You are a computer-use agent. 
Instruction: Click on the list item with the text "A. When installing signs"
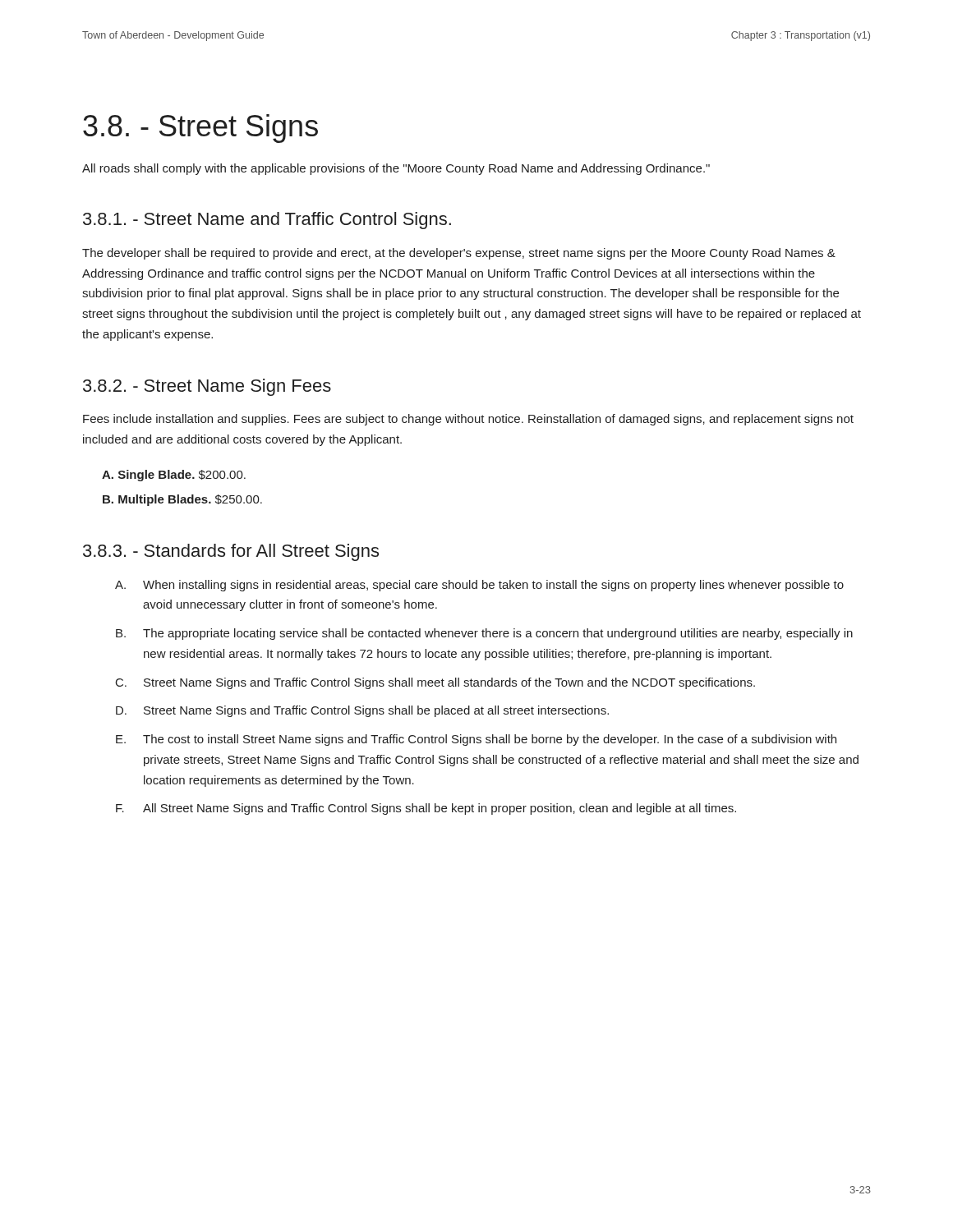pos(493,595)
